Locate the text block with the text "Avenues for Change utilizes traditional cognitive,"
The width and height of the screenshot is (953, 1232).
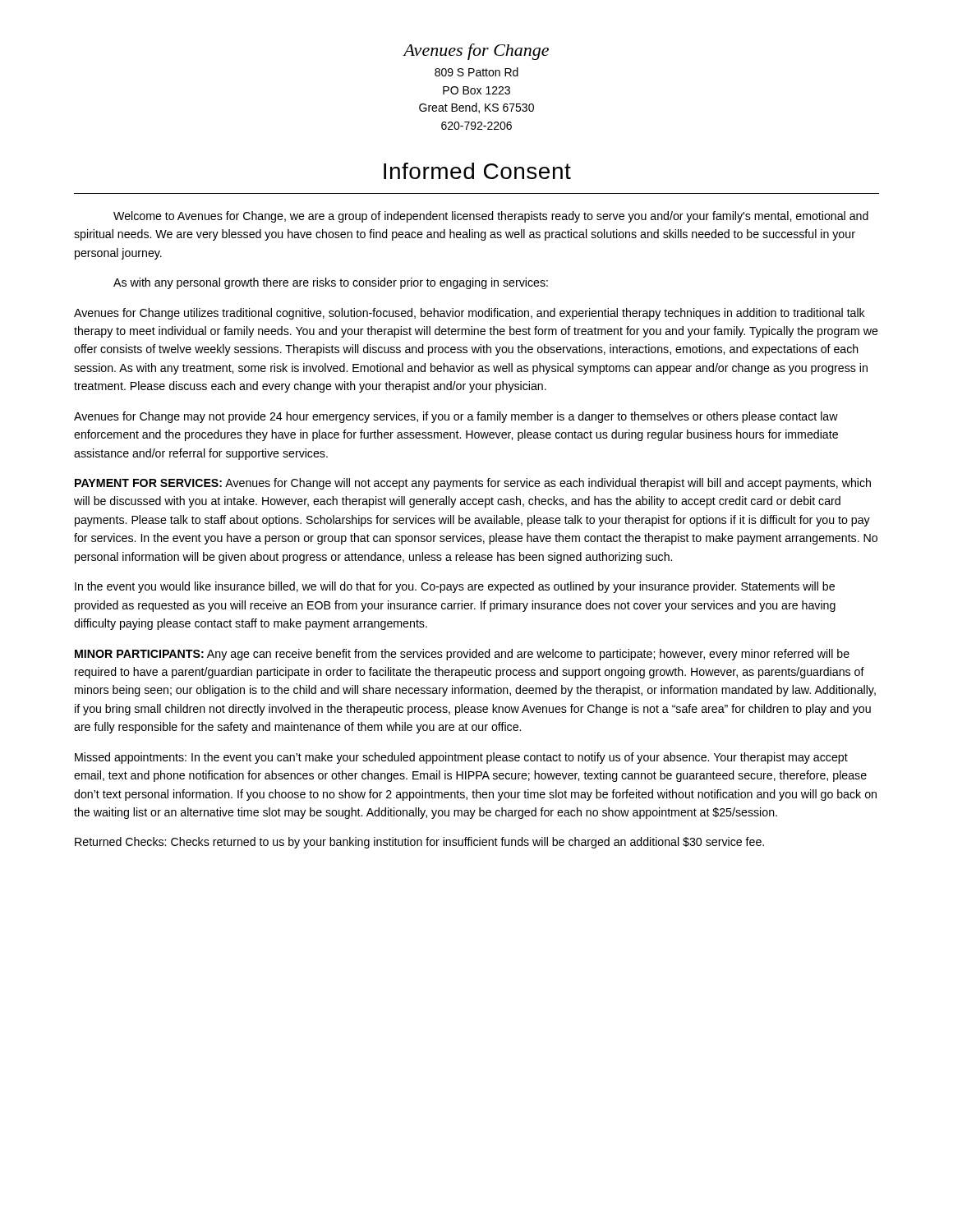pyautogui.click(x=476, y=349)
